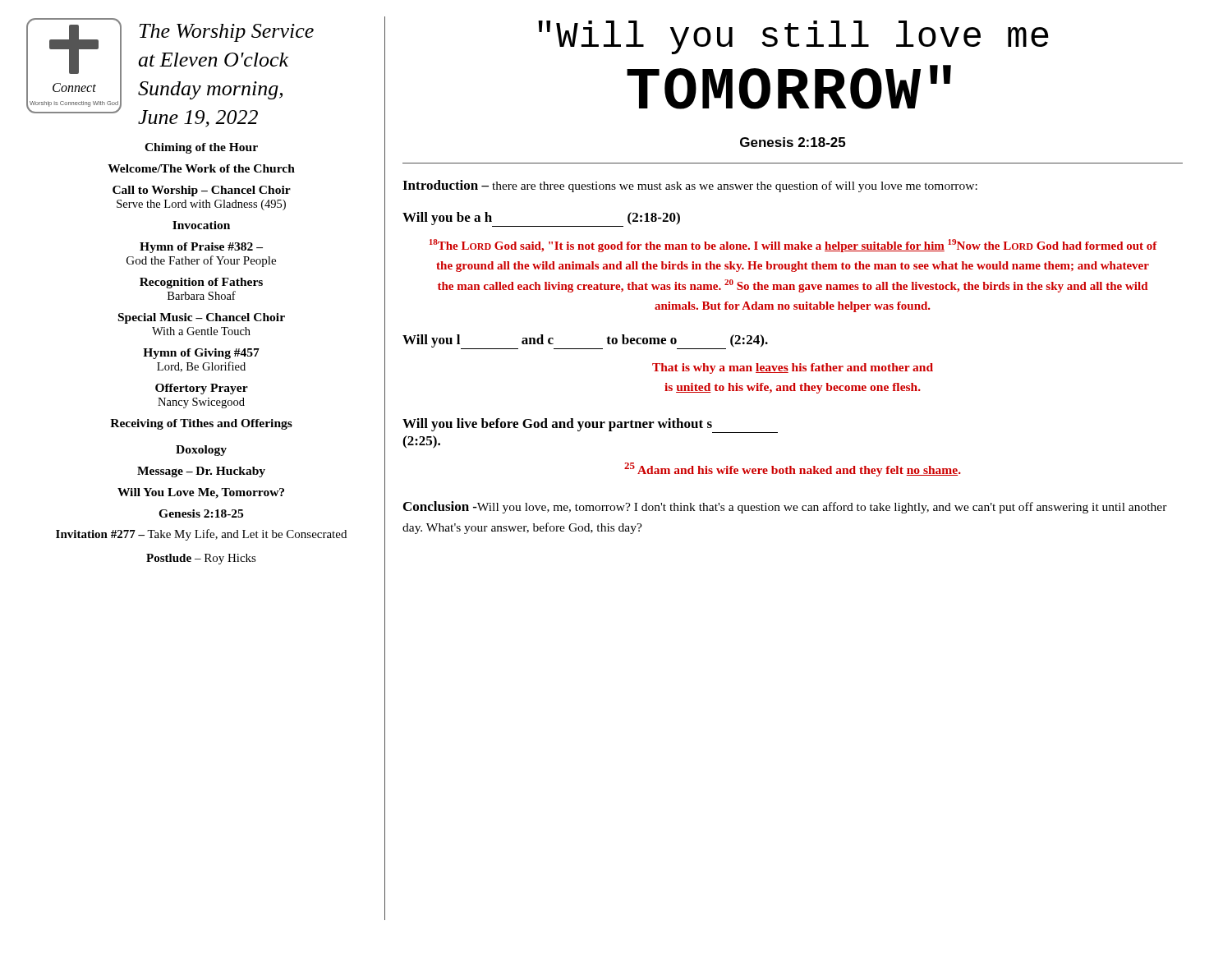The width and height of the screenshot is (1232, 953).
Task: Point to the block beginning "Welcome/The Work of the"
Action: [201, 168]
